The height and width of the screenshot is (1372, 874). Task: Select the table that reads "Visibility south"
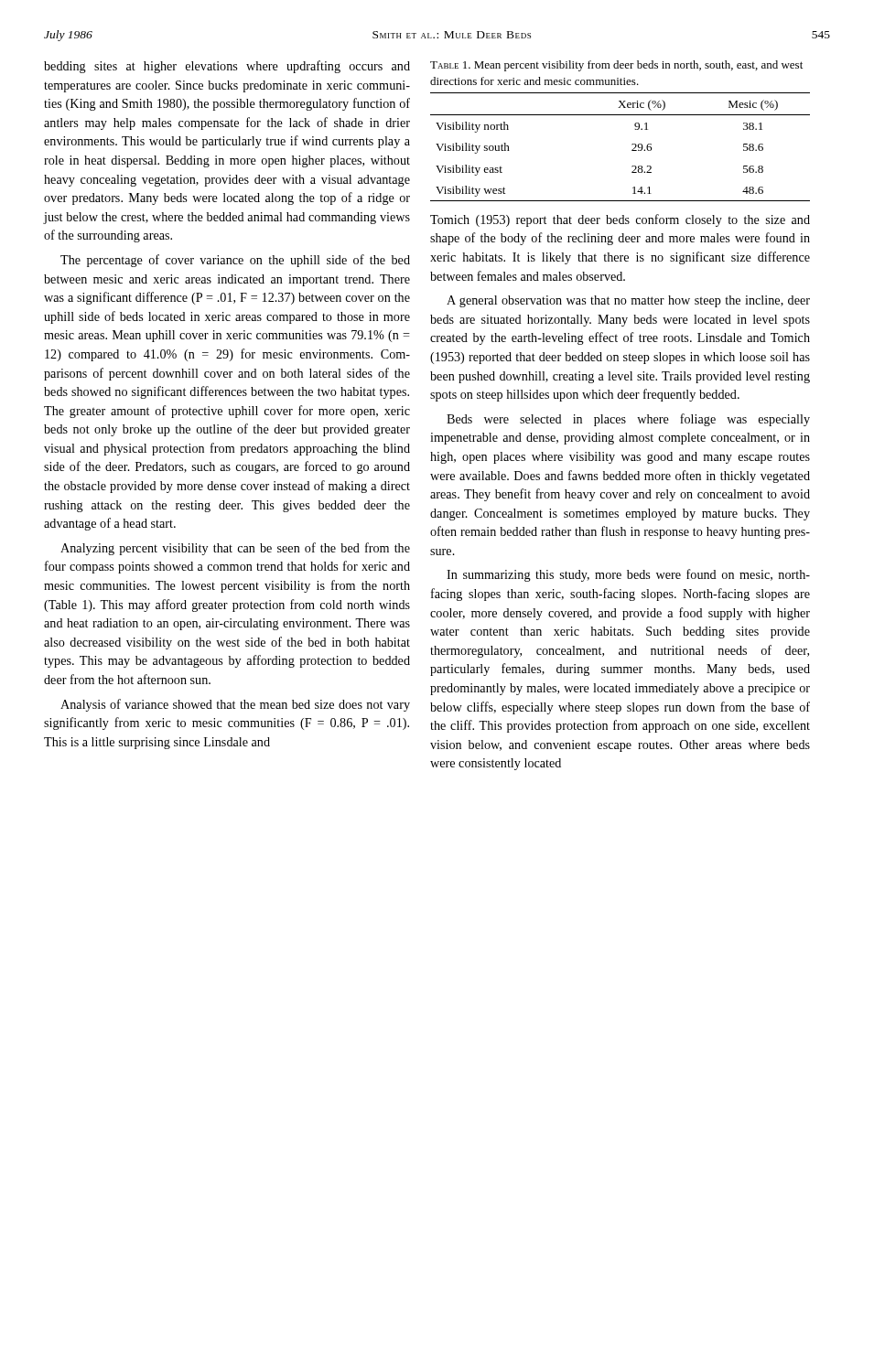point(620,147)
